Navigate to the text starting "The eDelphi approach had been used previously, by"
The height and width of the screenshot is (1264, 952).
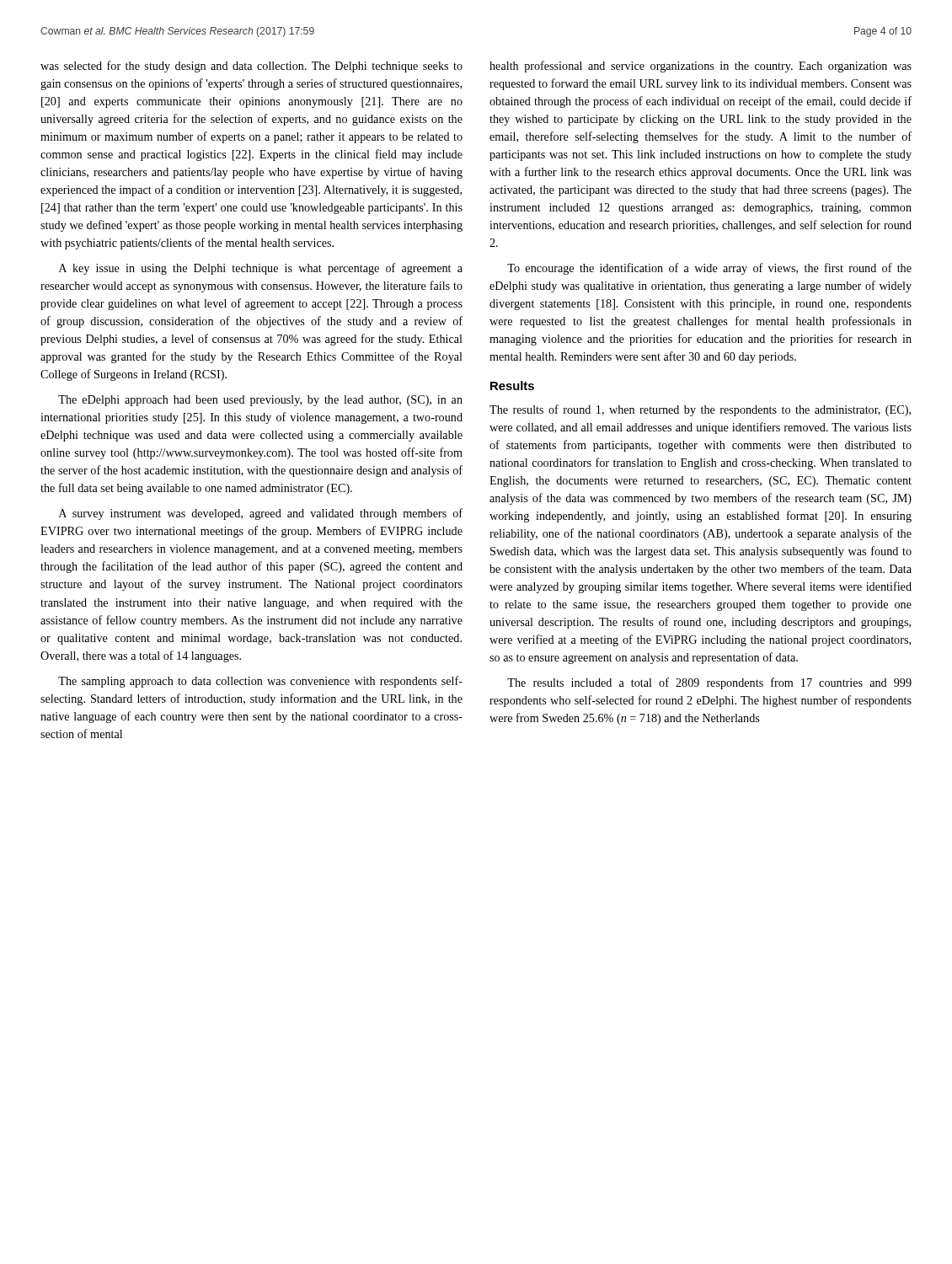pyautogui.click(x=251, y=444)
